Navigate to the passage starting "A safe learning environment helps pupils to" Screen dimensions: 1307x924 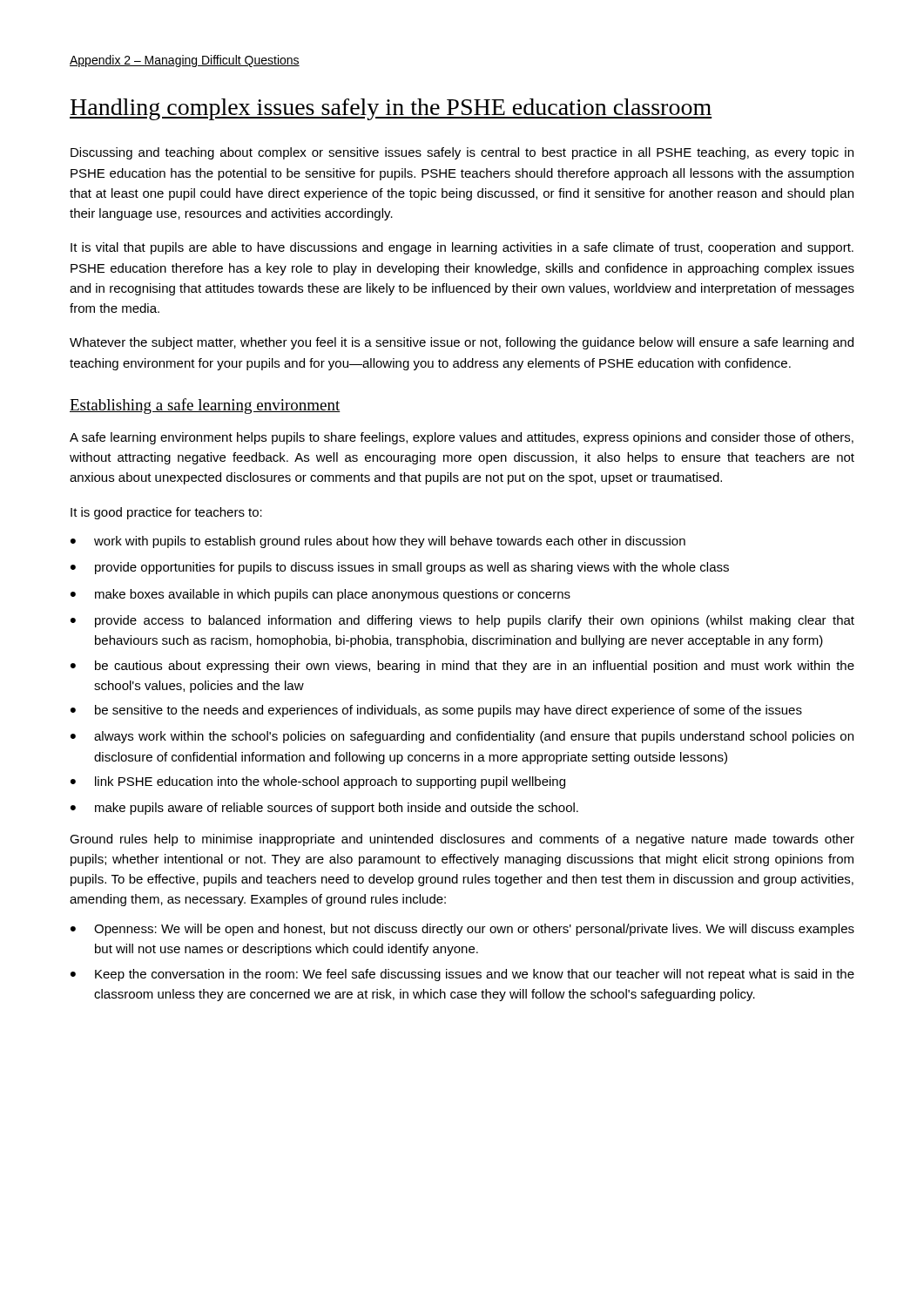click(462, 457)
